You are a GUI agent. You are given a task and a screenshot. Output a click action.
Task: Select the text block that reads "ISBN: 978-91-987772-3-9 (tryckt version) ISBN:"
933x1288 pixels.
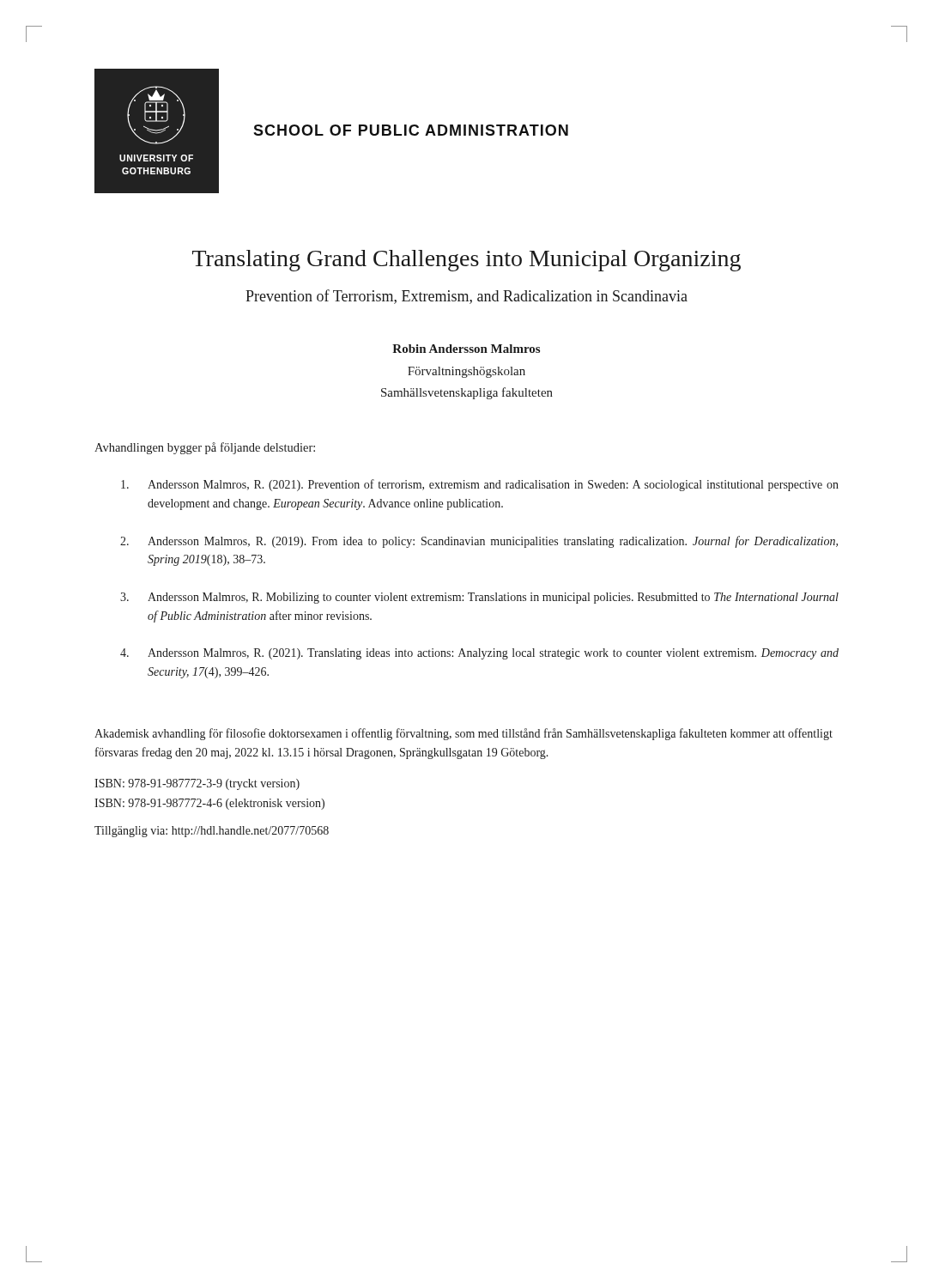coord(210,793)
